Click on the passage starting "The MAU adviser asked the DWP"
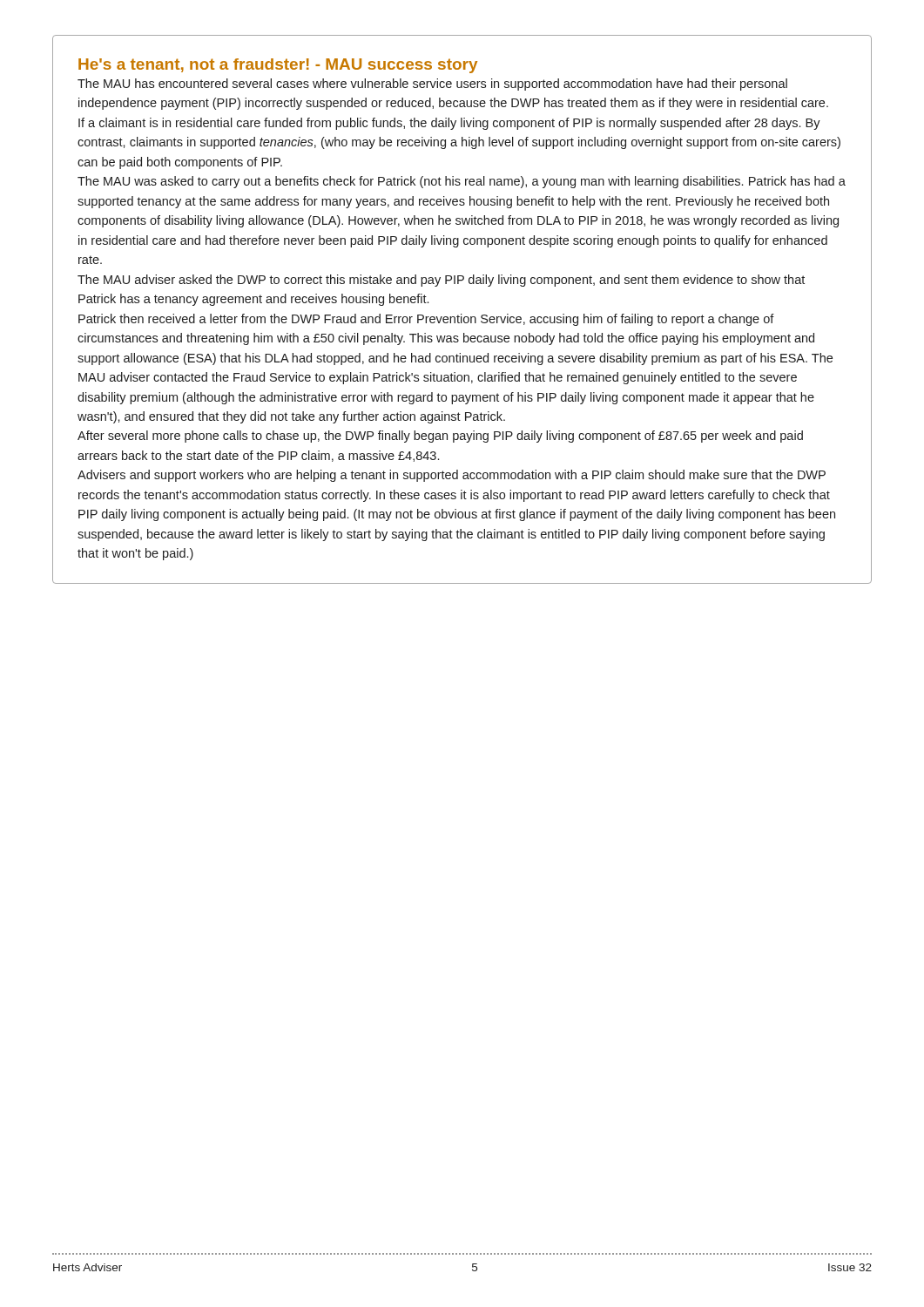 tap(462, 289)
